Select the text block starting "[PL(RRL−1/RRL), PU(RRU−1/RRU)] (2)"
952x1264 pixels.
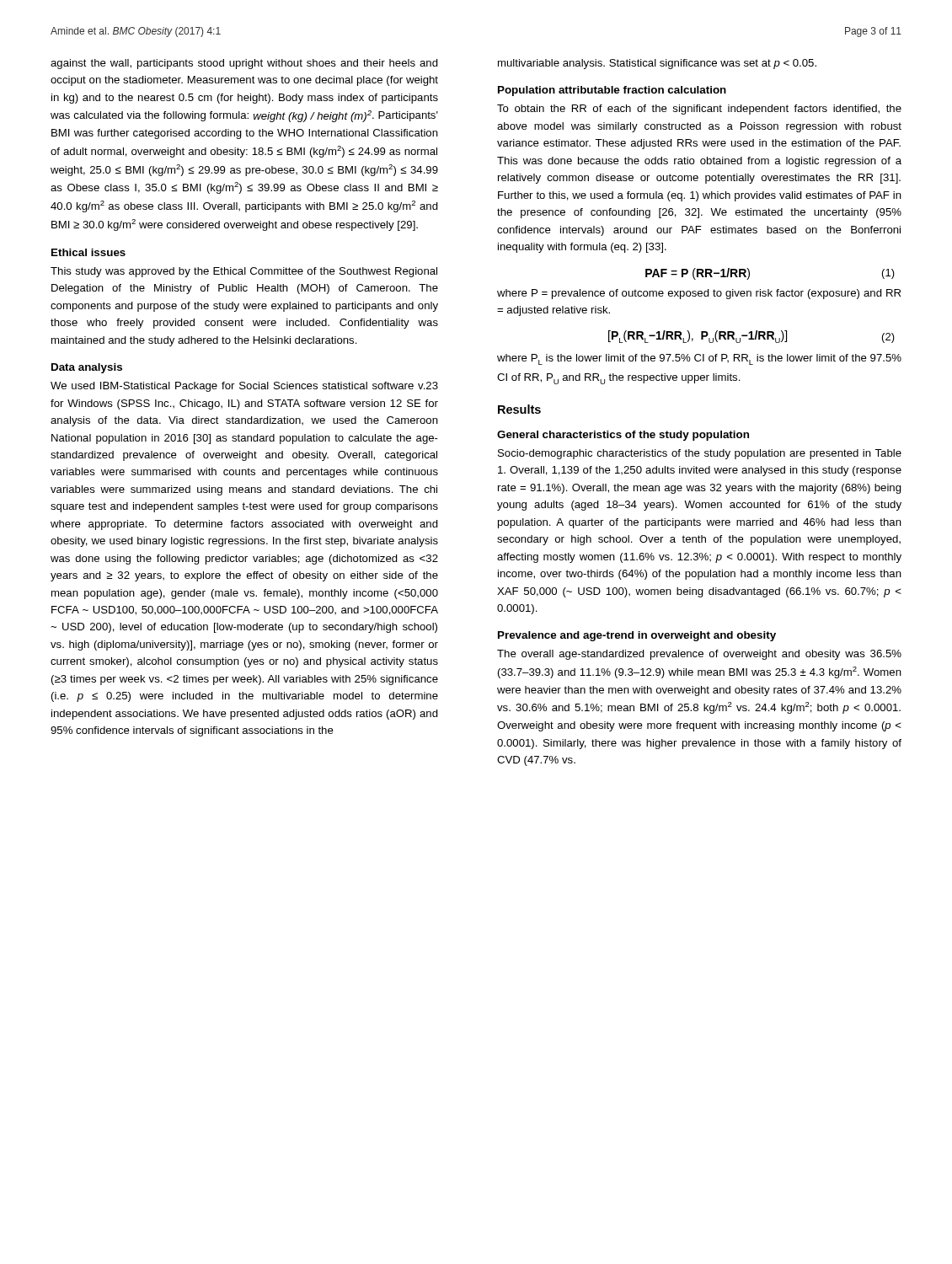(x=751, y=337)
